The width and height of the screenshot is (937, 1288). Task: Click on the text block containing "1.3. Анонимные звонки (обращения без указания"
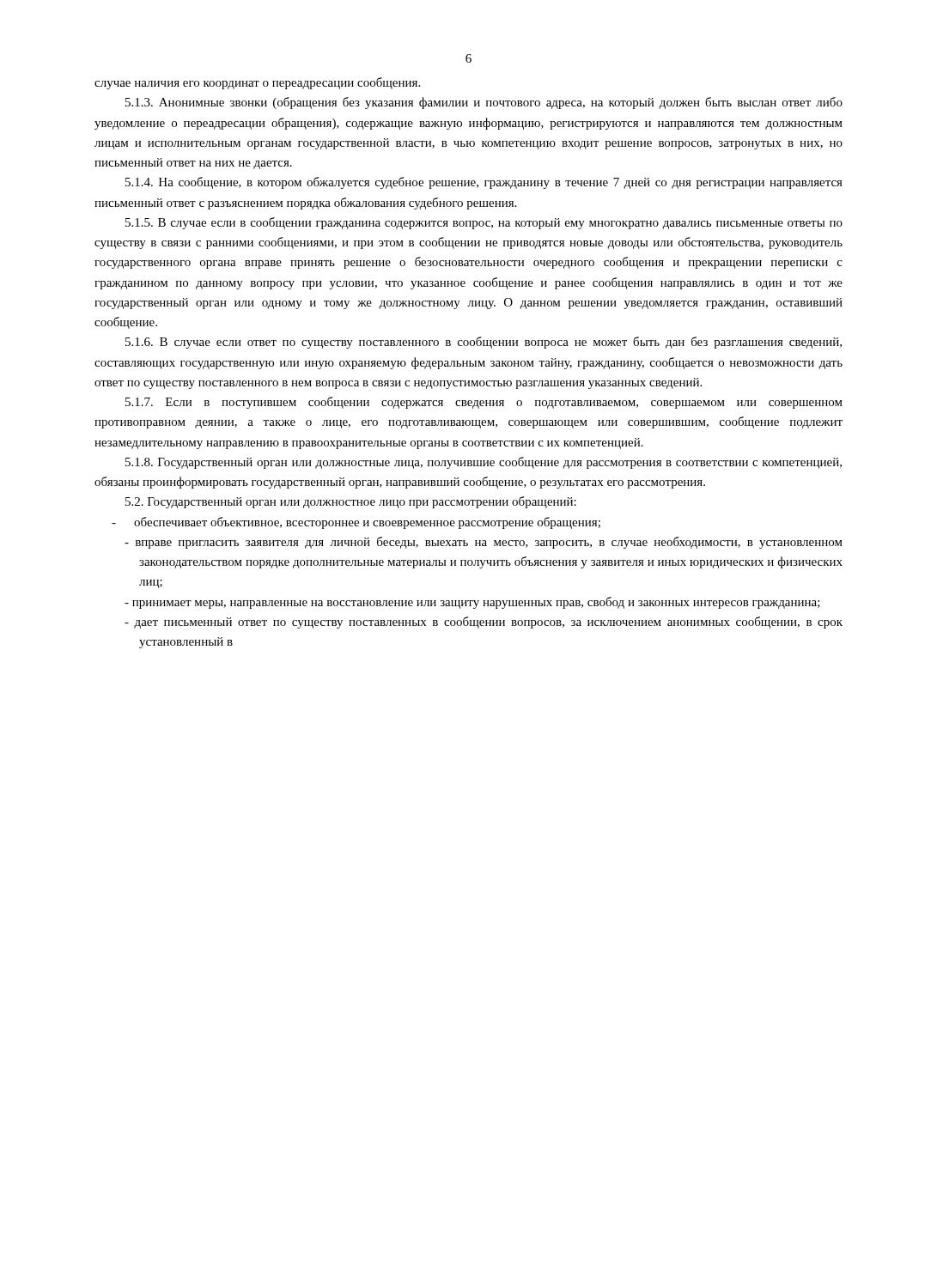click(x=468, y=132)
